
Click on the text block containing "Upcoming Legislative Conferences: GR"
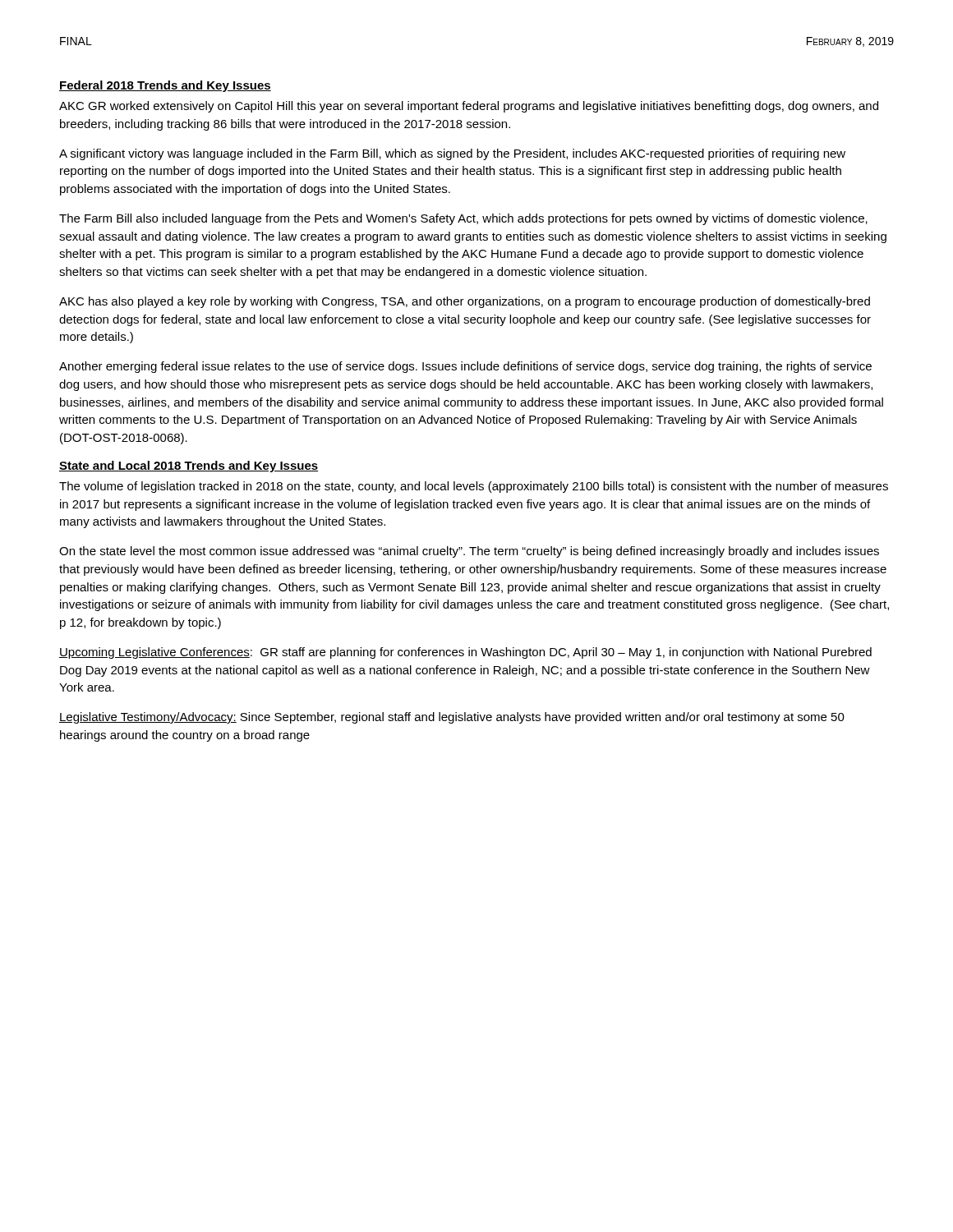[x=466, y=669]
